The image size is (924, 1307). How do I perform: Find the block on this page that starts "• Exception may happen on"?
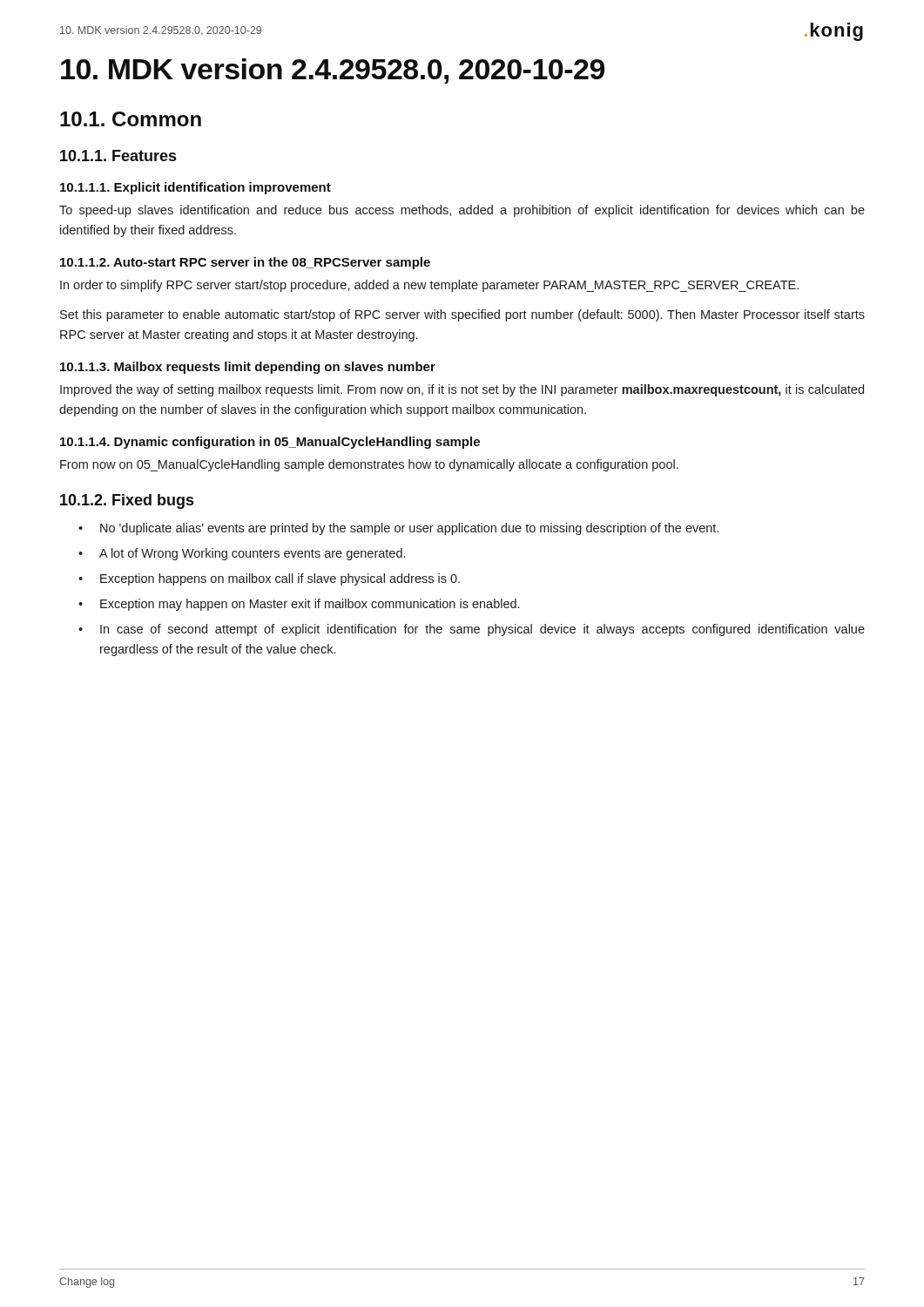pyautogui.click(x=472, y=604)
